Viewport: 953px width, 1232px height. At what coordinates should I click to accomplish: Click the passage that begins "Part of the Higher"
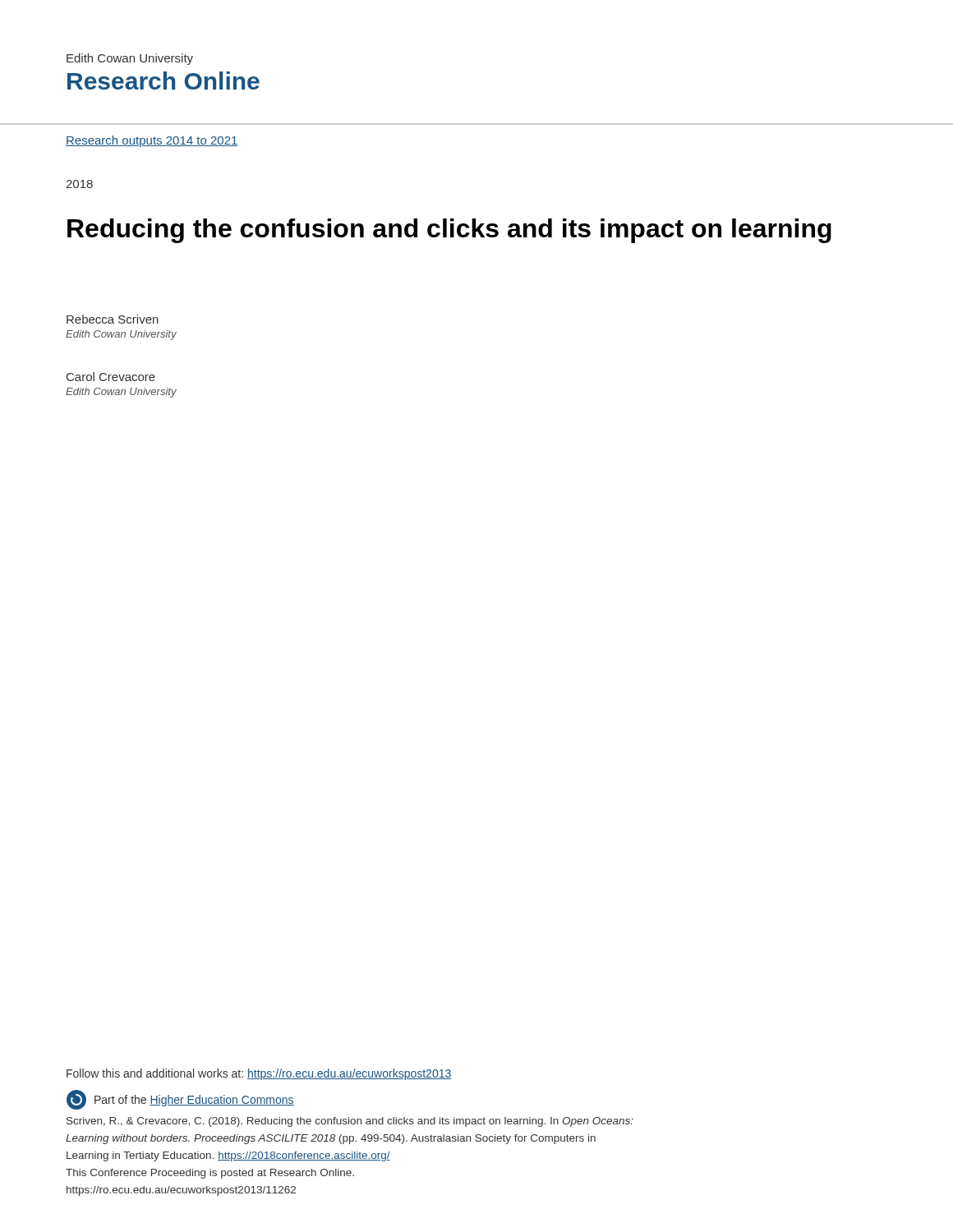(180, 1100)
